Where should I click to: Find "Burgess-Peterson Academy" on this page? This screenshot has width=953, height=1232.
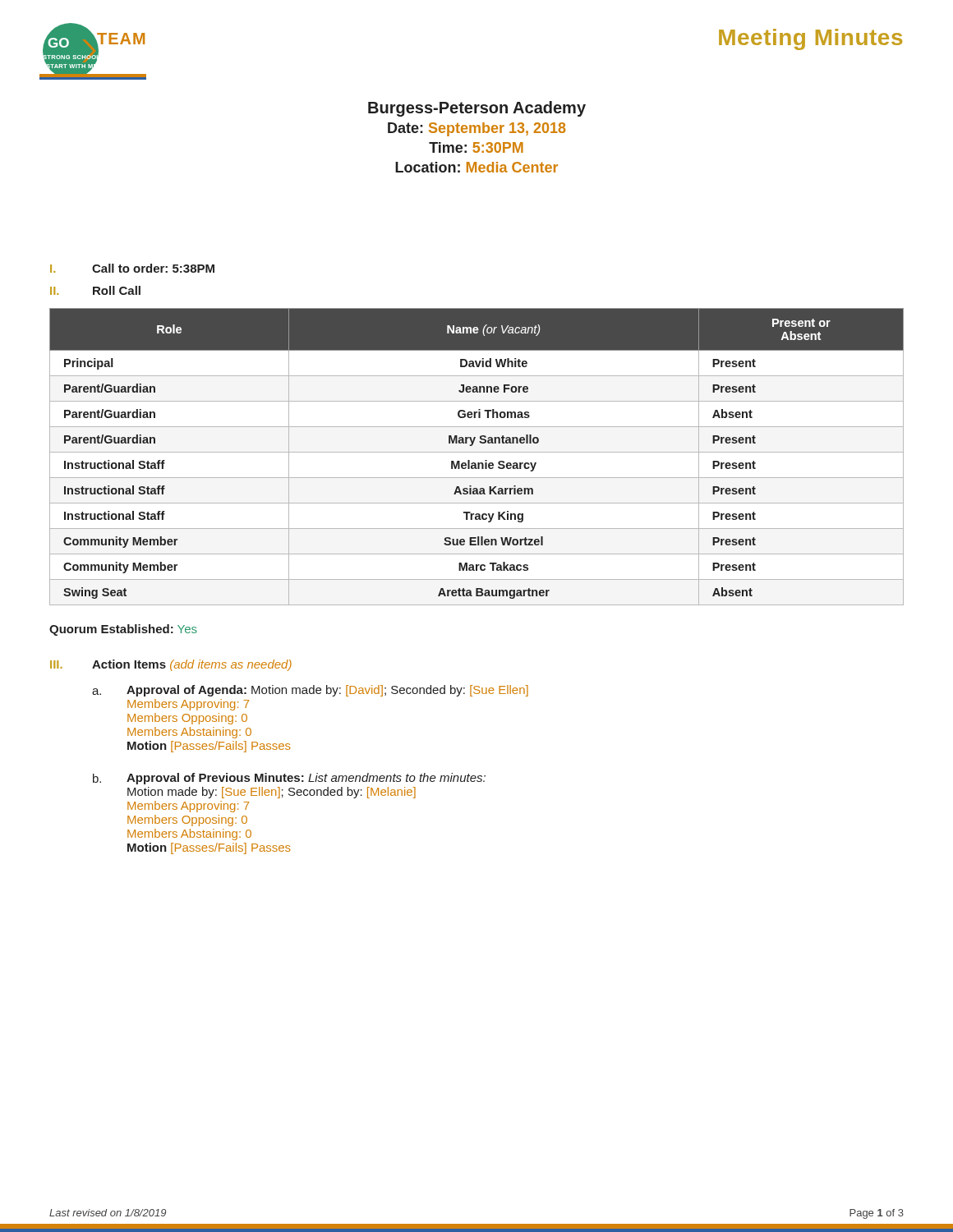pos(476,108)
